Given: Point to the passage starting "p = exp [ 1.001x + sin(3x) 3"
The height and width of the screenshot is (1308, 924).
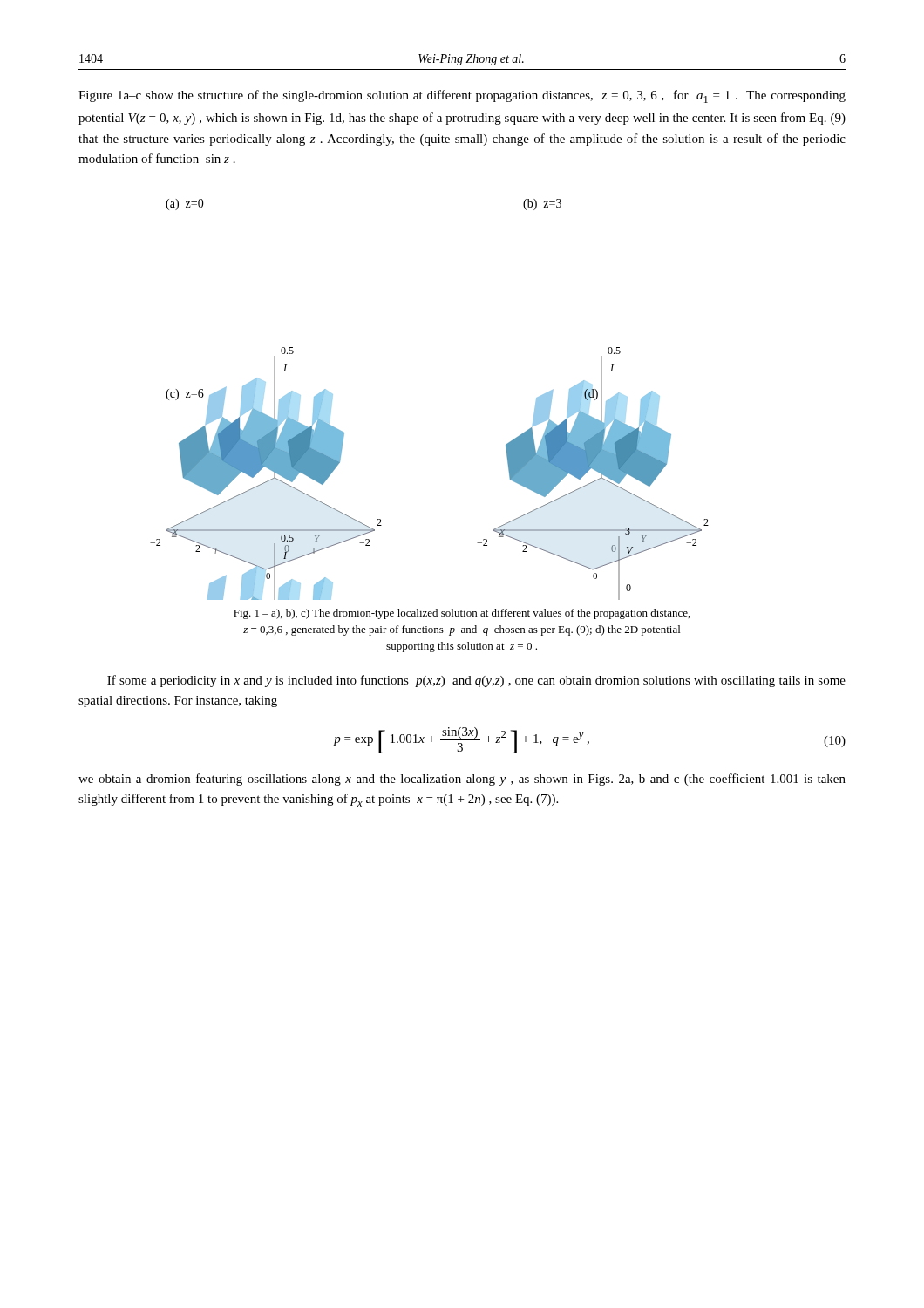Looking at the screenshot, I should coord(590,740).
